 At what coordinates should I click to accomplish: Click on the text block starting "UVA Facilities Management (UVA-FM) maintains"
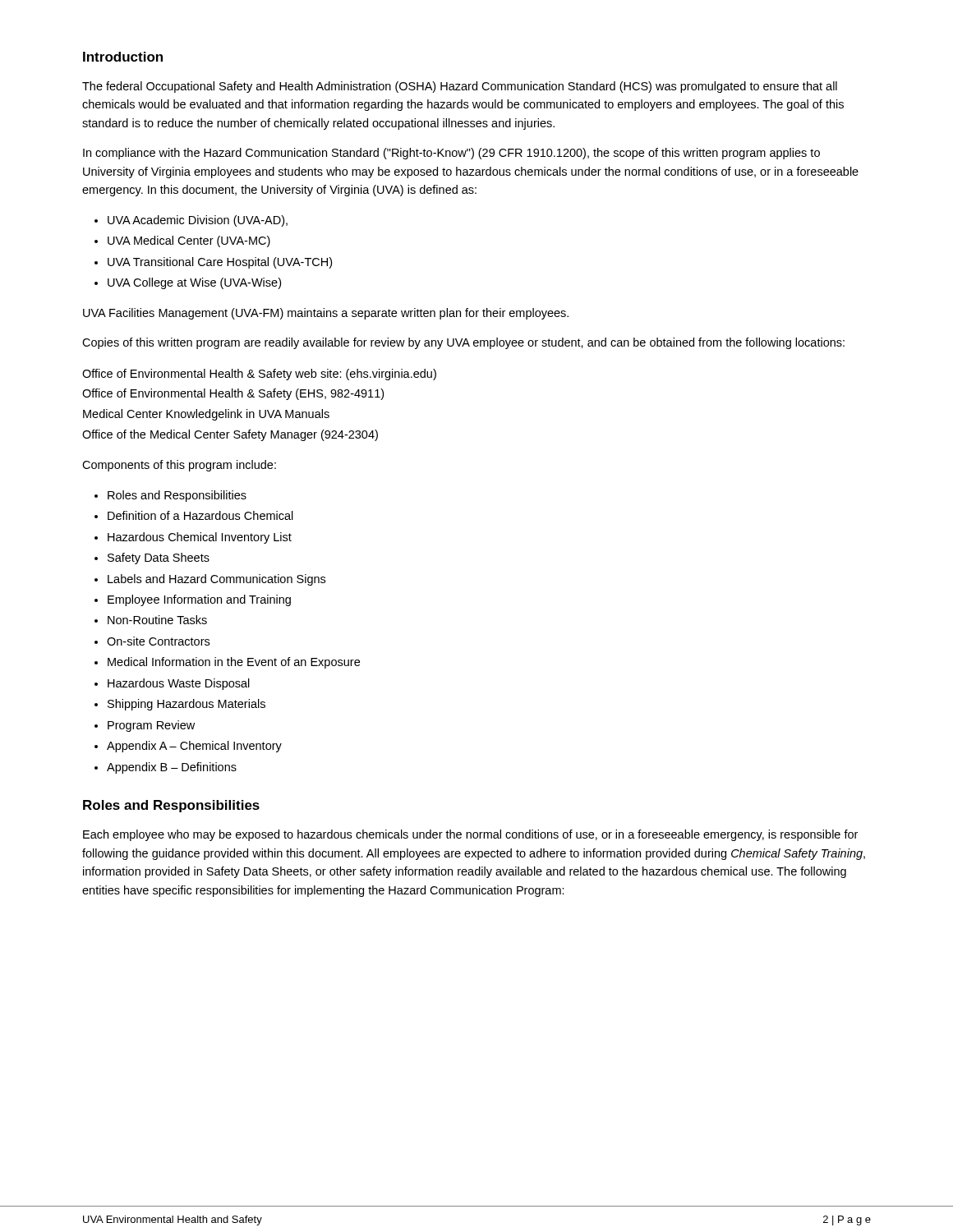[x=326, y=313]
